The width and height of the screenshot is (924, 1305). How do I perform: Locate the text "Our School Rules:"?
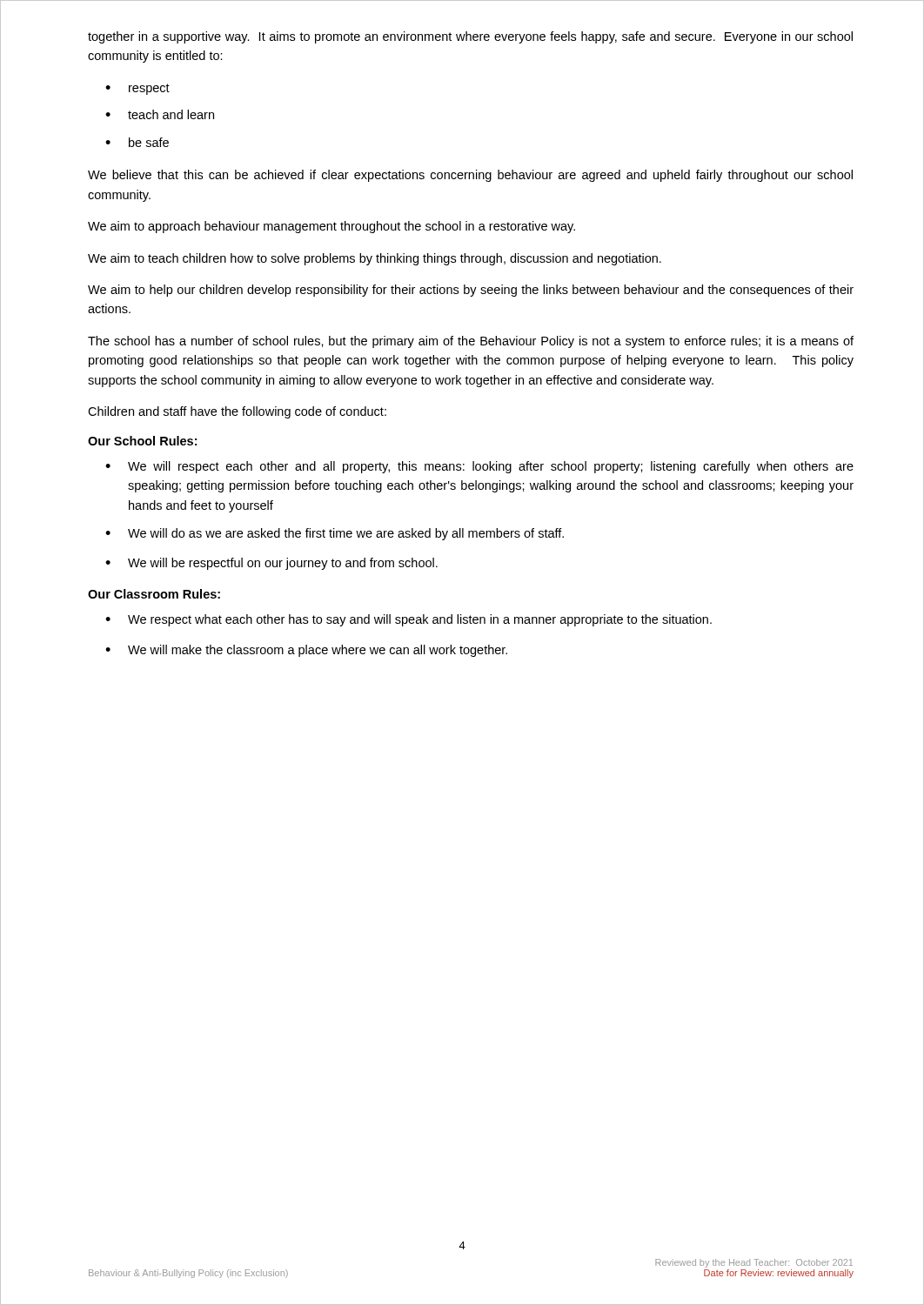coord(143,441)
